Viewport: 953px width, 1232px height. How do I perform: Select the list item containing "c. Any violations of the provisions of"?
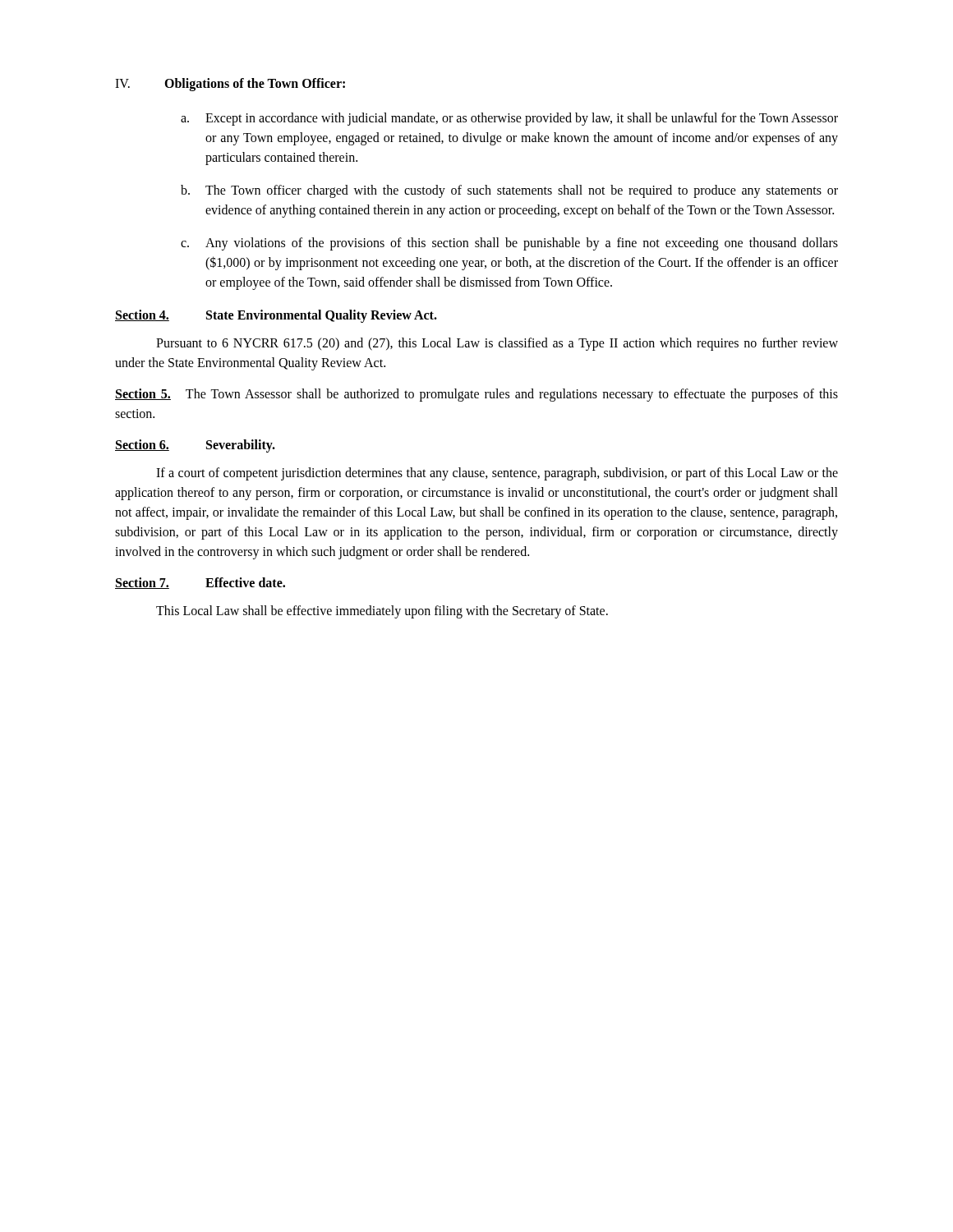pyautogui.click(x=509, y=263)
